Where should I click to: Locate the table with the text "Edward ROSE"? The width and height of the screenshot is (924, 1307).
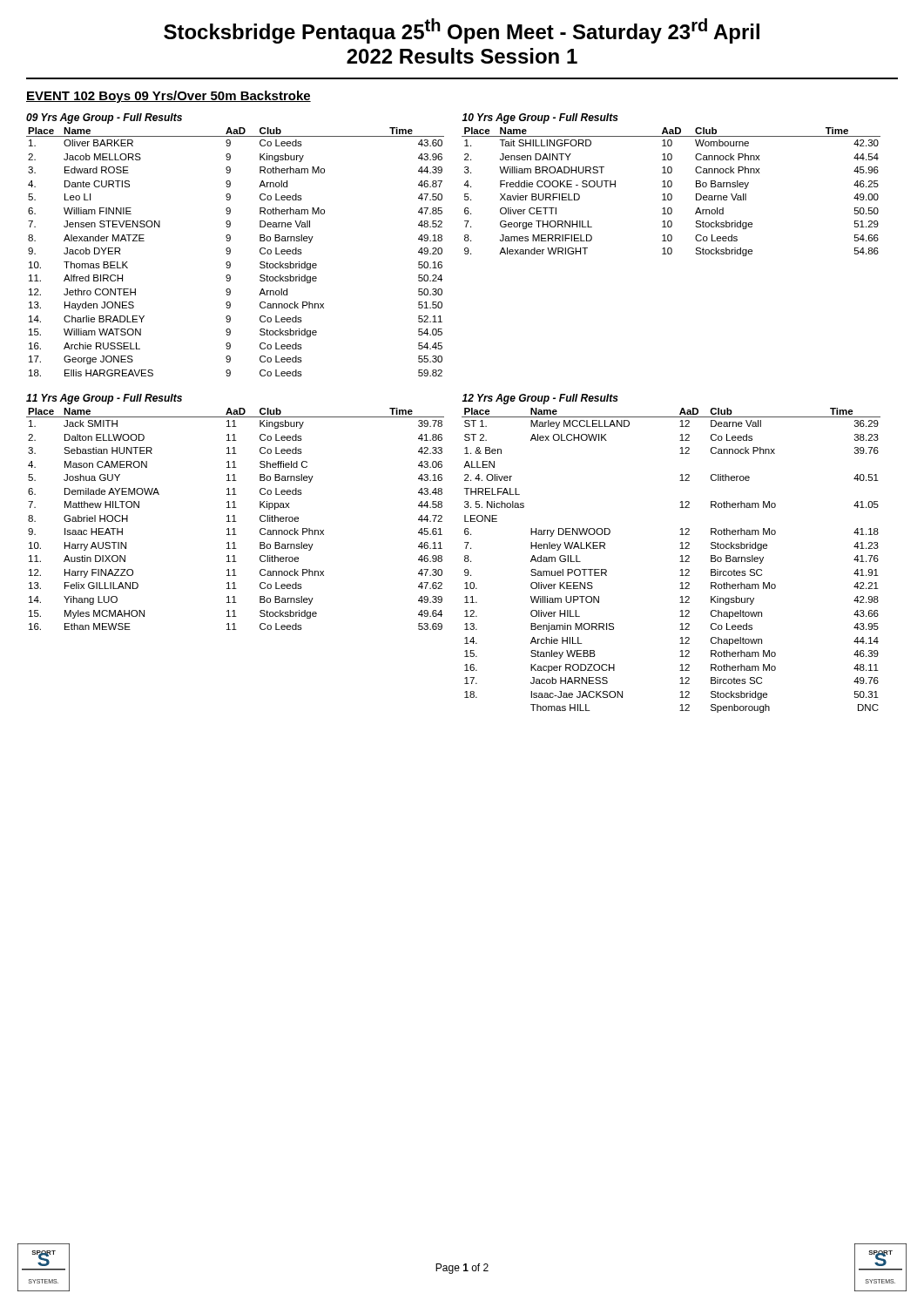[x=235, y=253]
